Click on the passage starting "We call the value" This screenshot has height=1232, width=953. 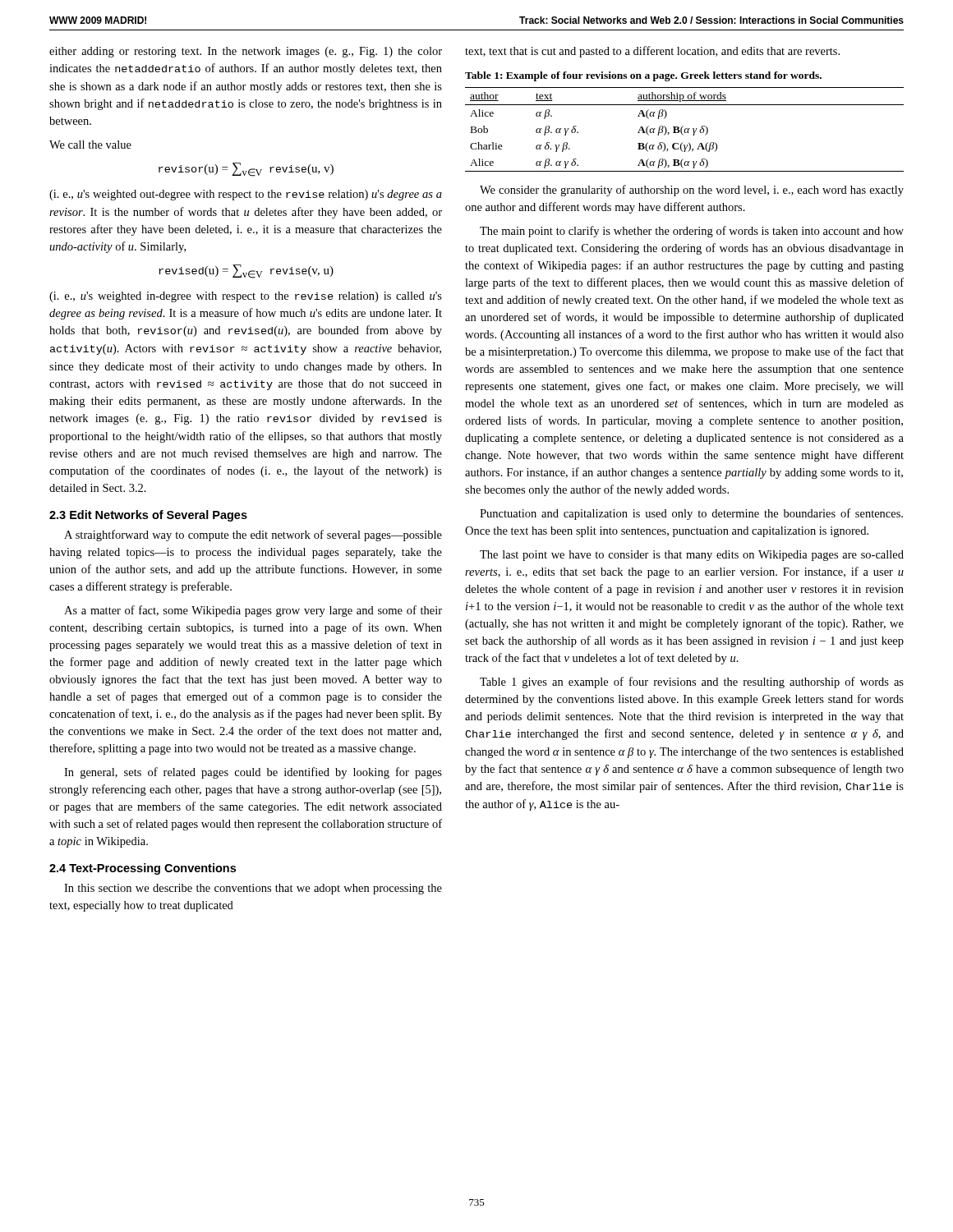90,145
